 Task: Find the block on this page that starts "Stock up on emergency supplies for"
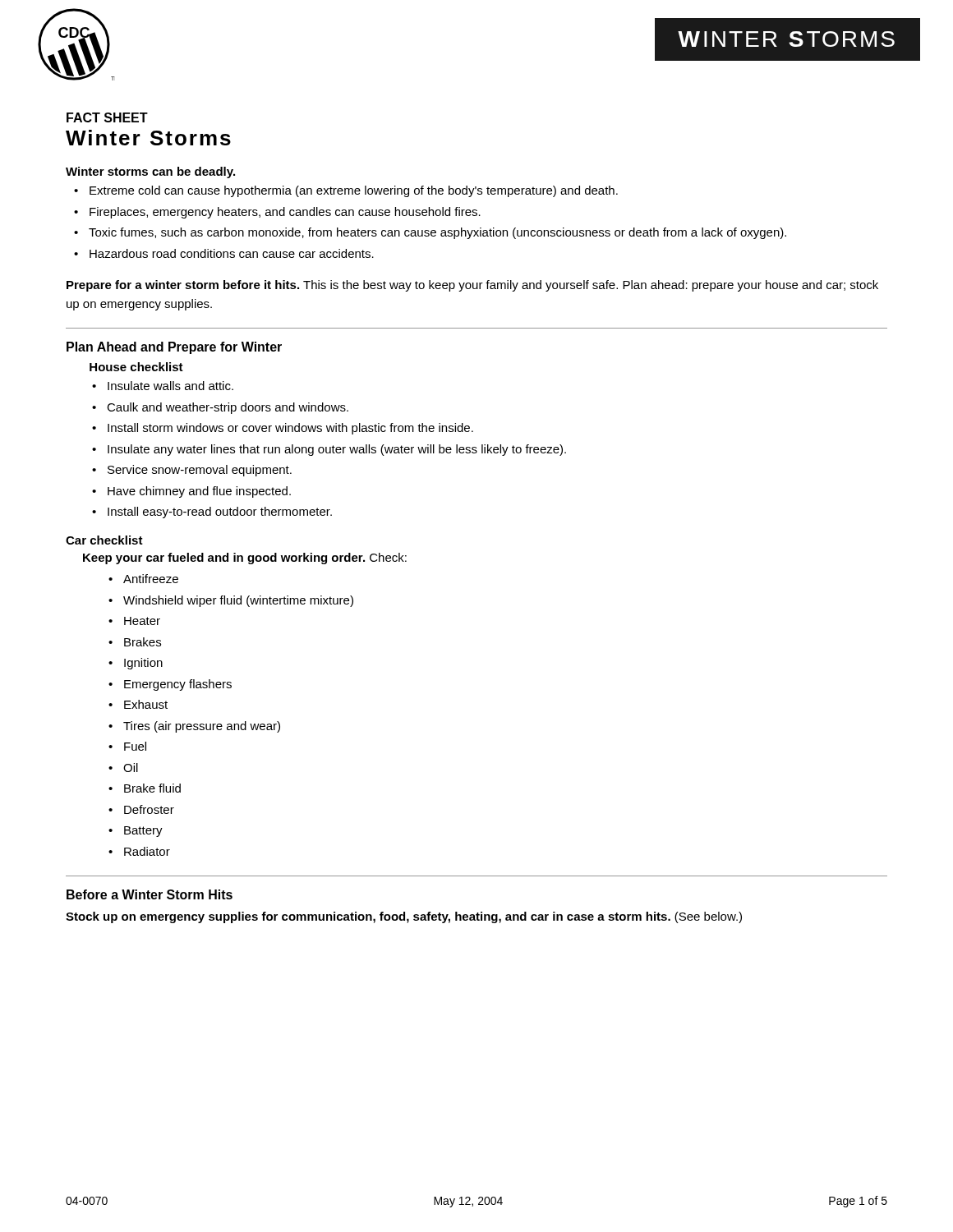404,916
